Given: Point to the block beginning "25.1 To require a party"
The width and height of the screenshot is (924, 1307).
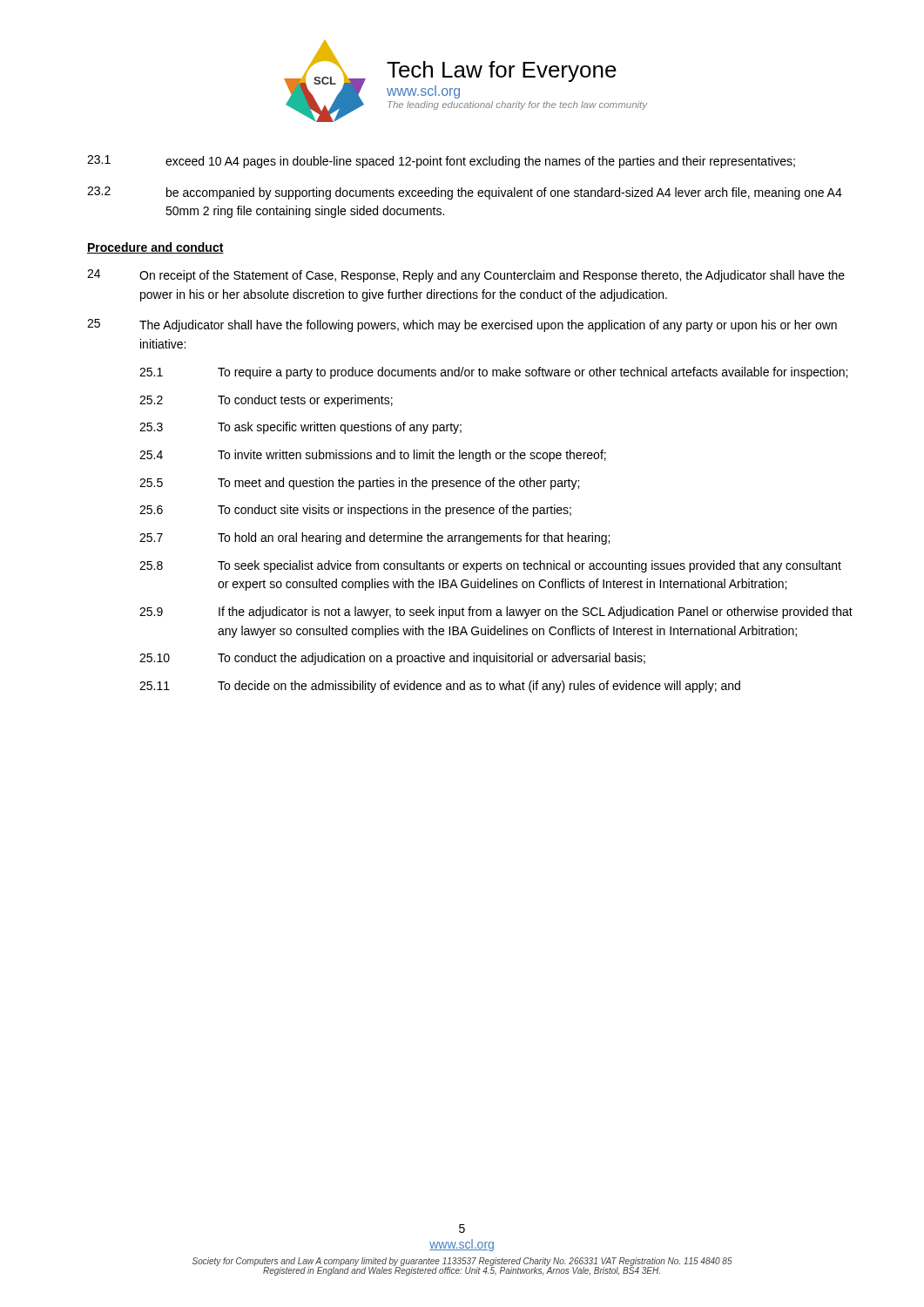Looking at the screenshot, I should pyautogui.click(x=497, y=373).
